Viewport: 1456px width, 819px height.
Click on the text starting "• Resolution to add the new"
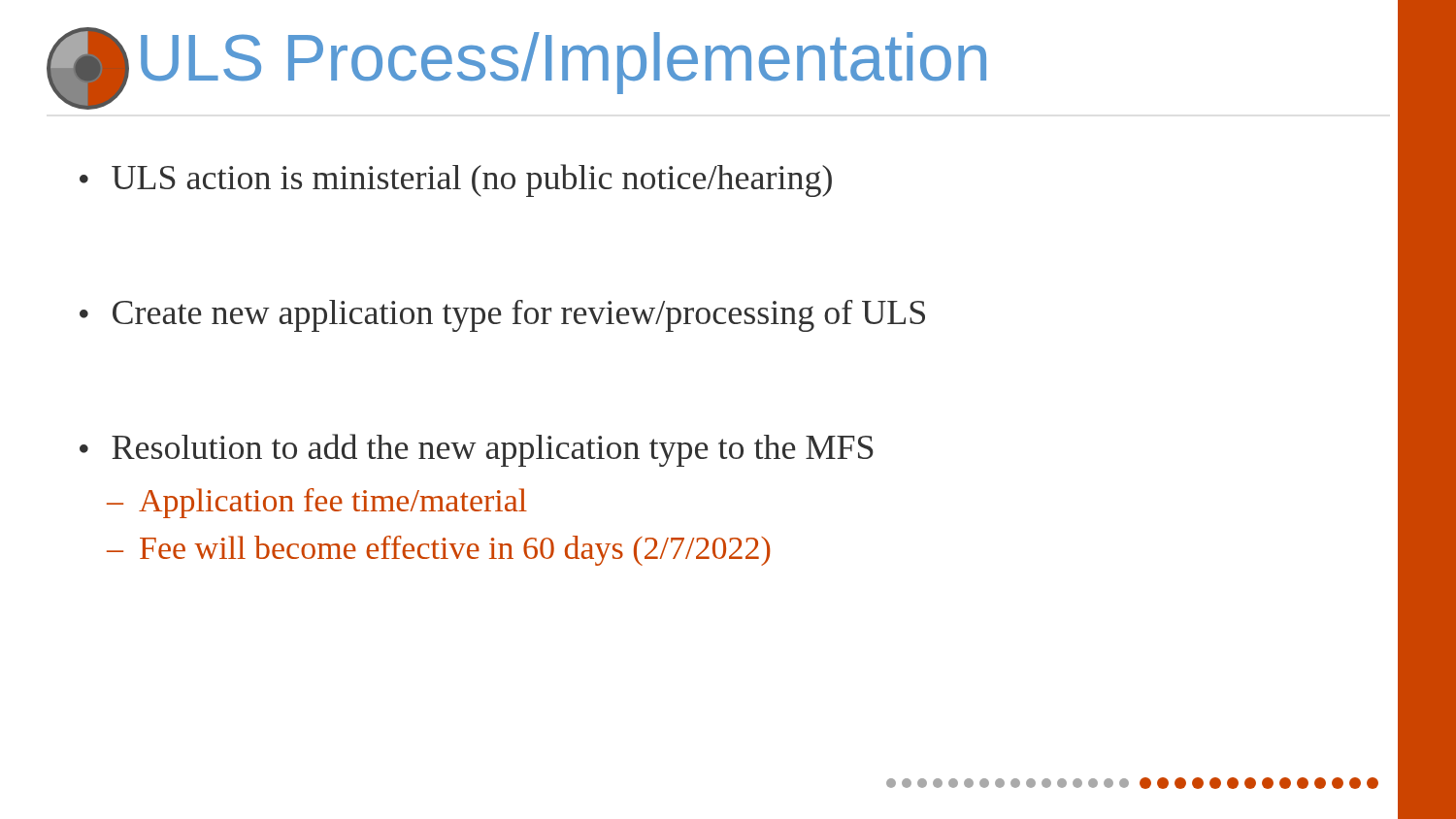click(476, 448)
